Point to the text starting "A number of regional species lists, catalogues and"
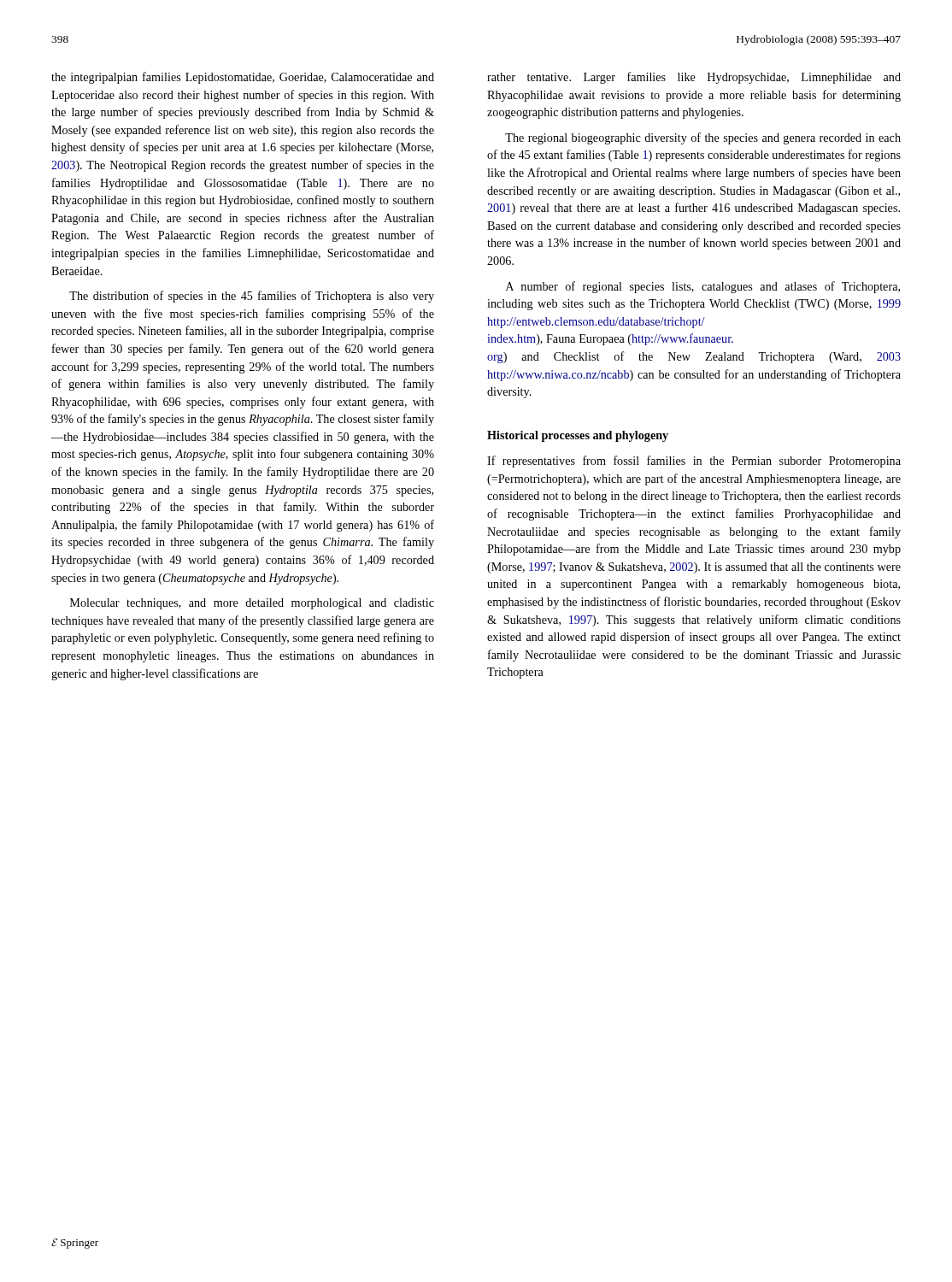 tap(694, 339)
